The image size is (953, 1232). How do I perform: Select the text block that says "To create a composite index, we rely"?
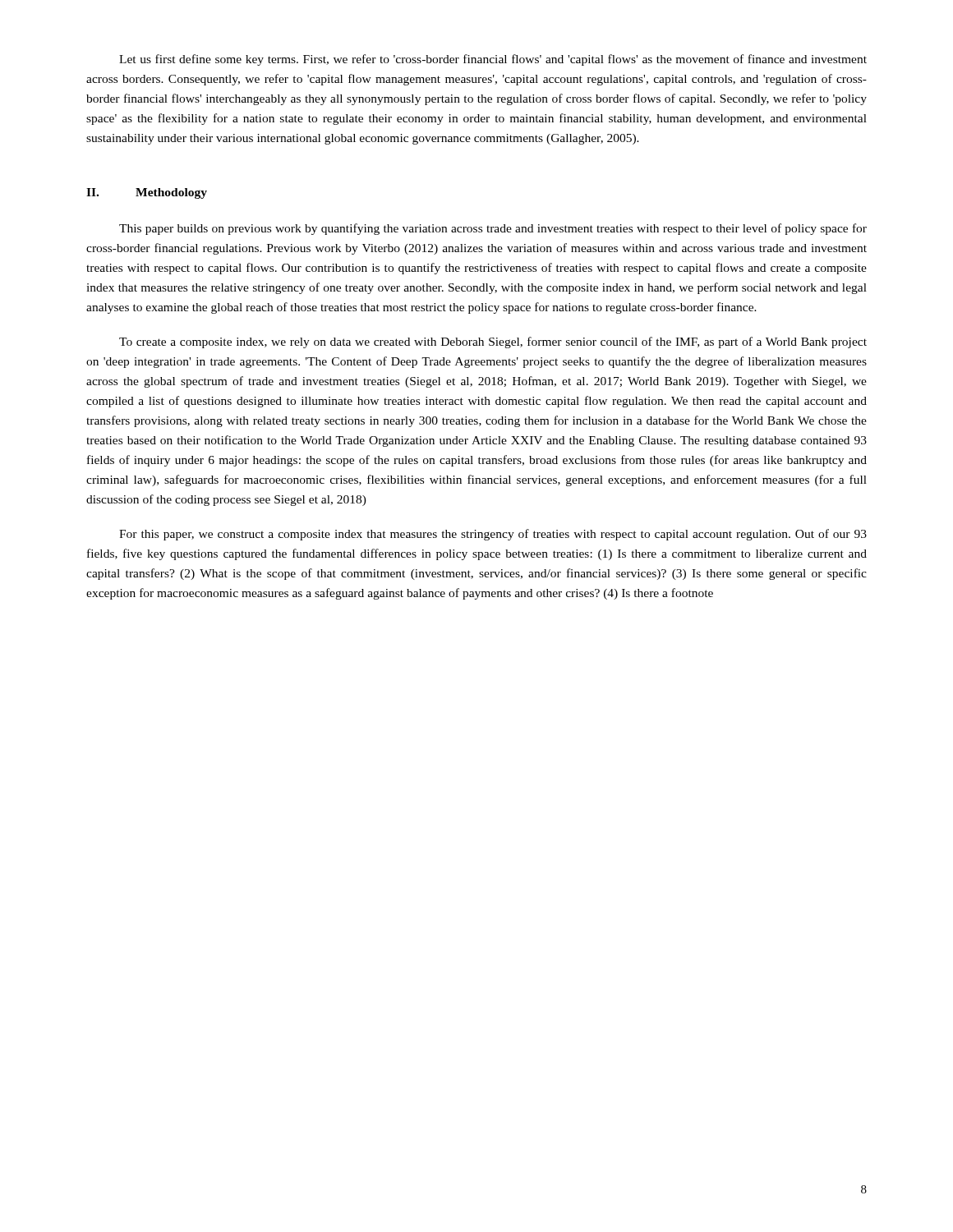point(476,421)
